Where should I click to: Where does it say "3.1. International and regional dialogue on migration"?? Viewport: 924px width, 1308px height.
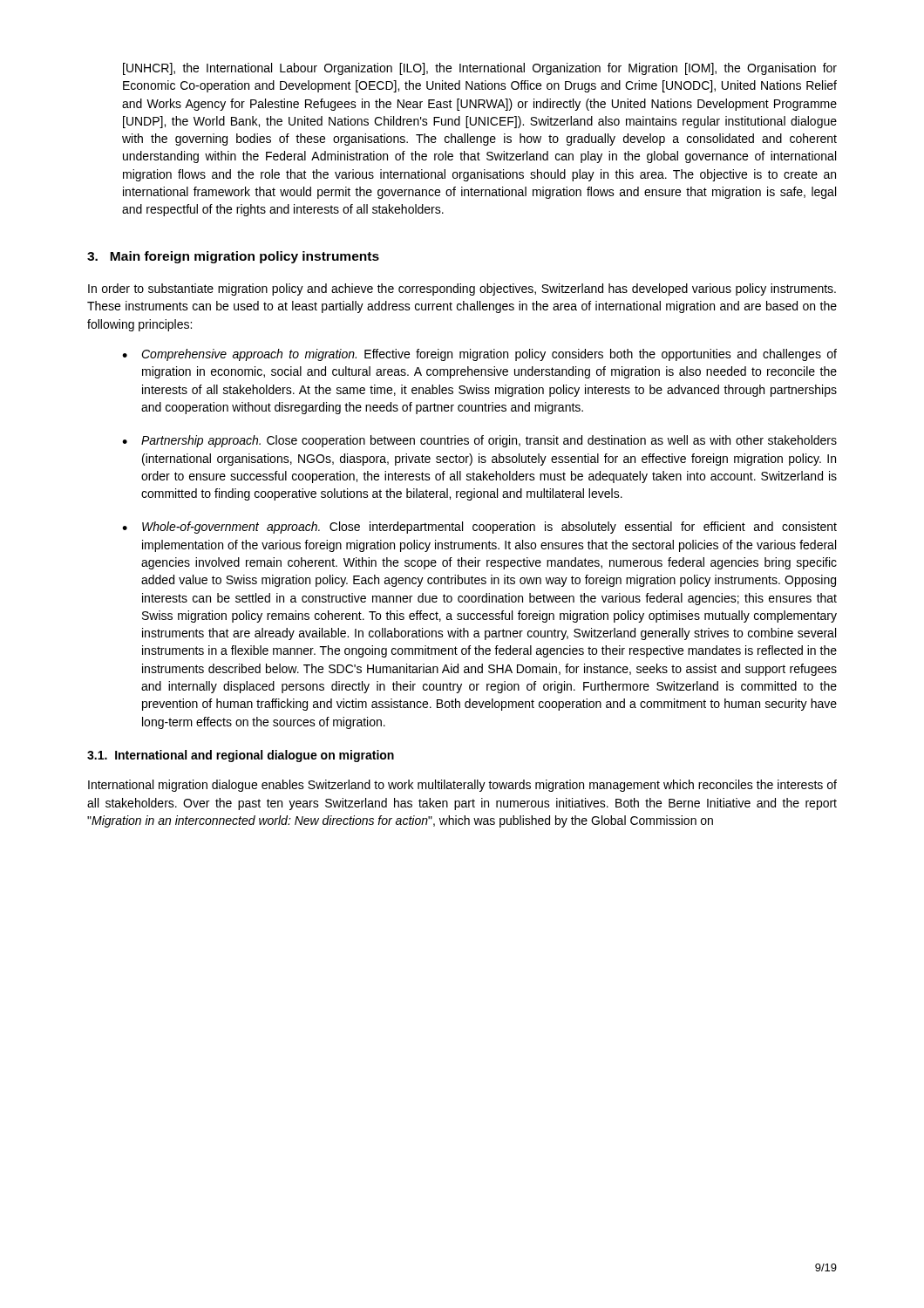[x=241, y=755]
